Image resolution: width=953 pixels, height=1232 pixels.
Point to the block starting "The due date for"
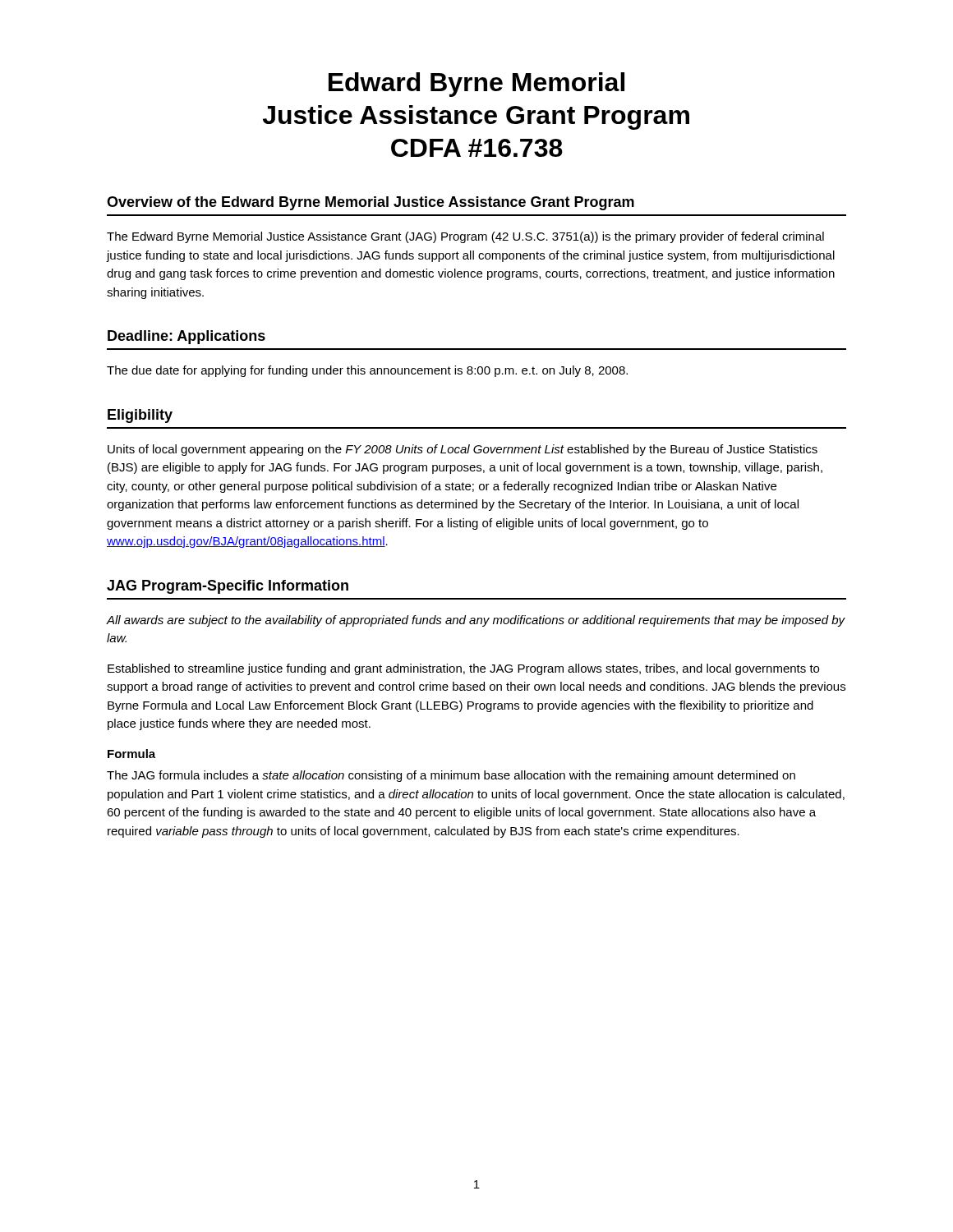click(368, 370)
